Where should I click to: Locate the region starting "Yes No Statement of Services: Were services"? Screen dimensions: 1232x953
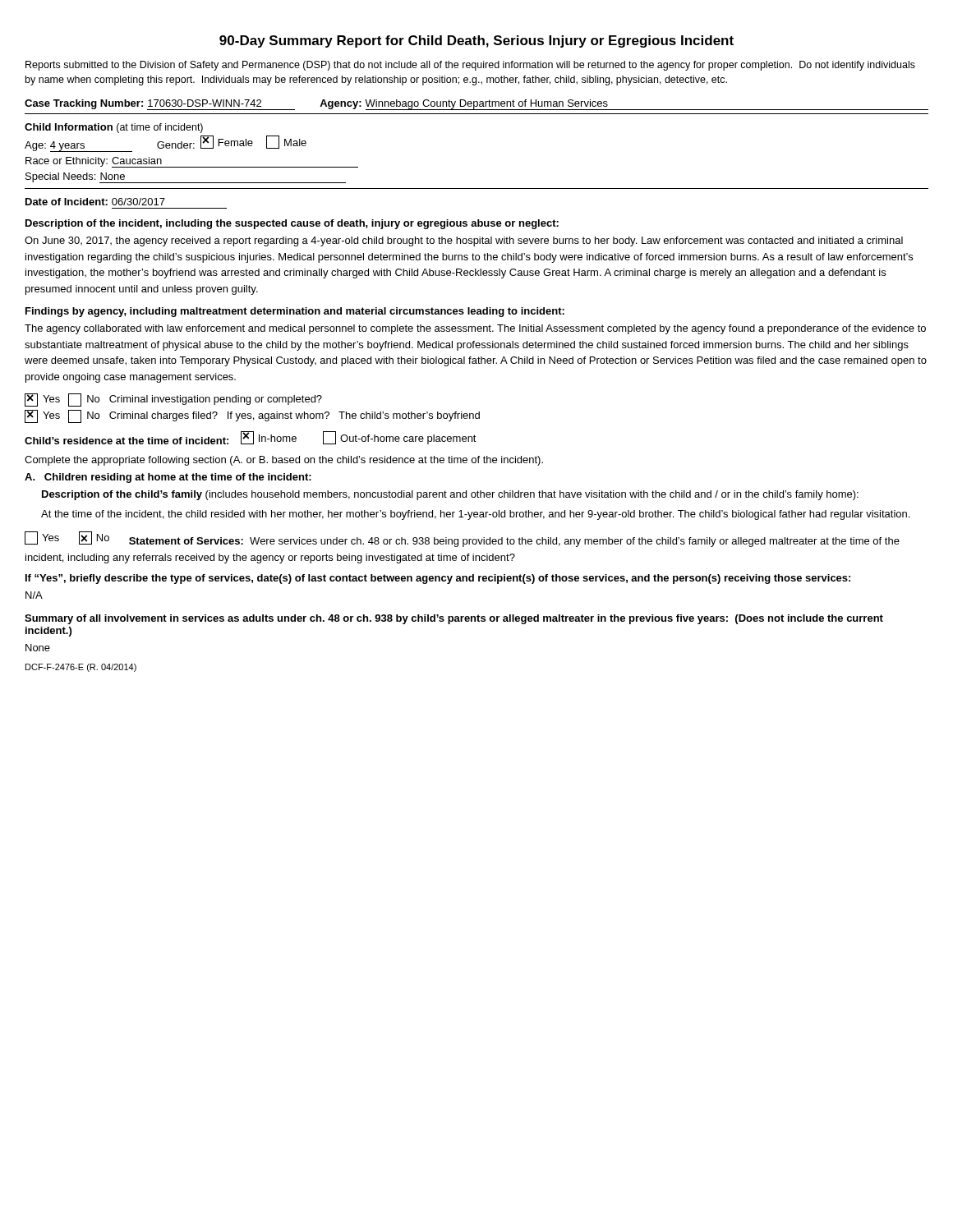coord(462,547)
